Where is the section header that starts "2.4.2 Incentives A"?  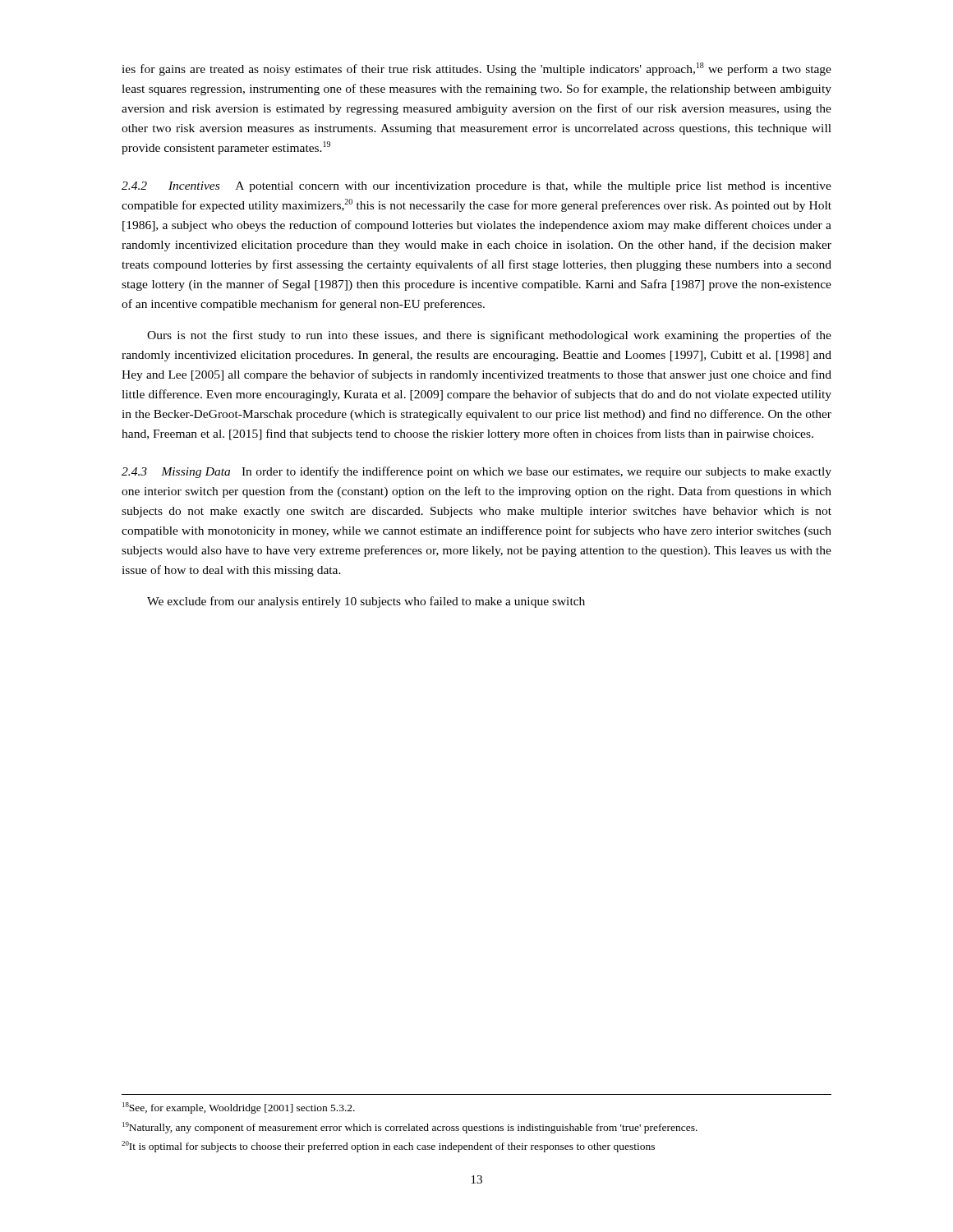(476, 245)
